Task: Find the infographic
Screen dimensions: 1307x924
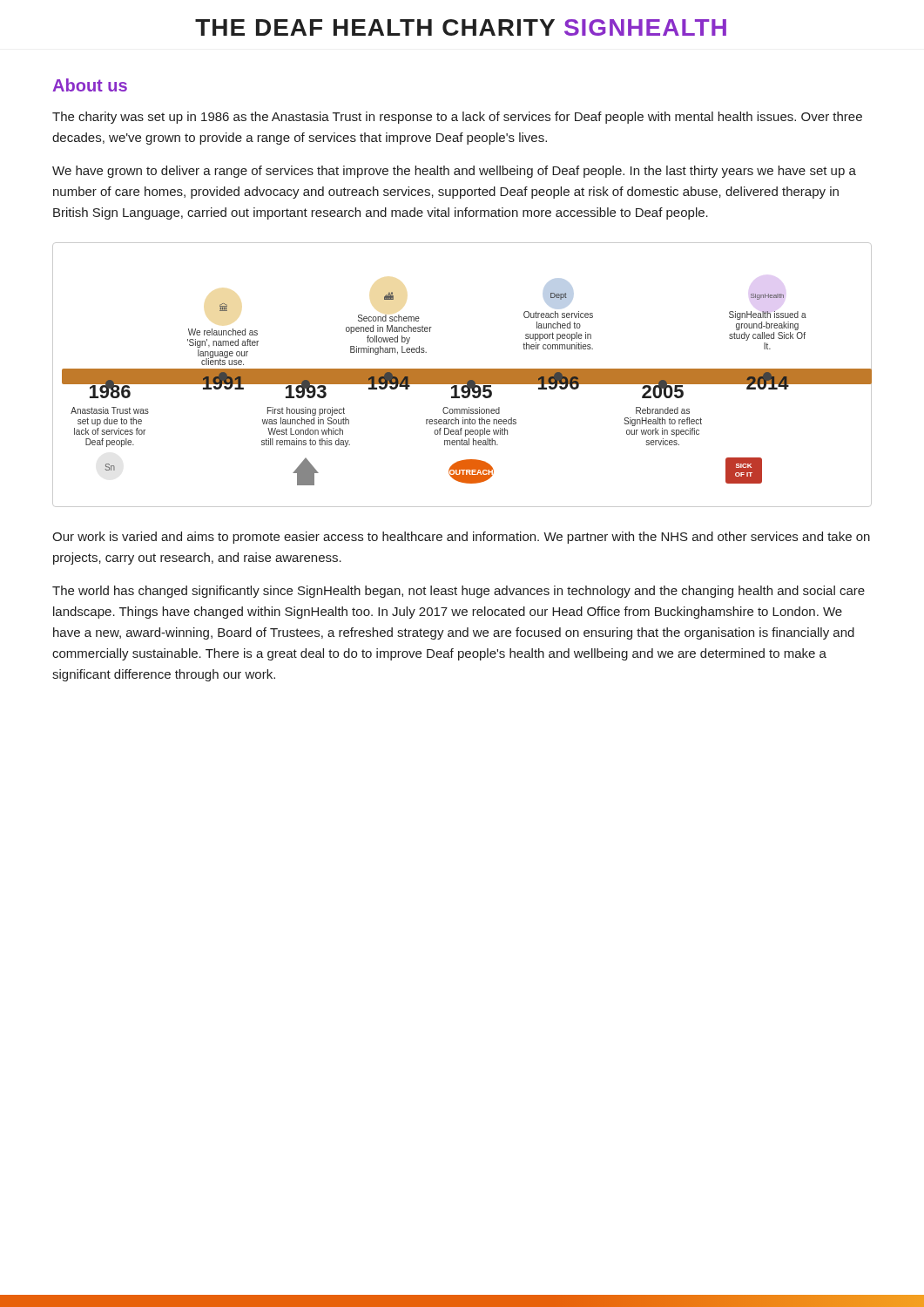Action: [462, 375]
